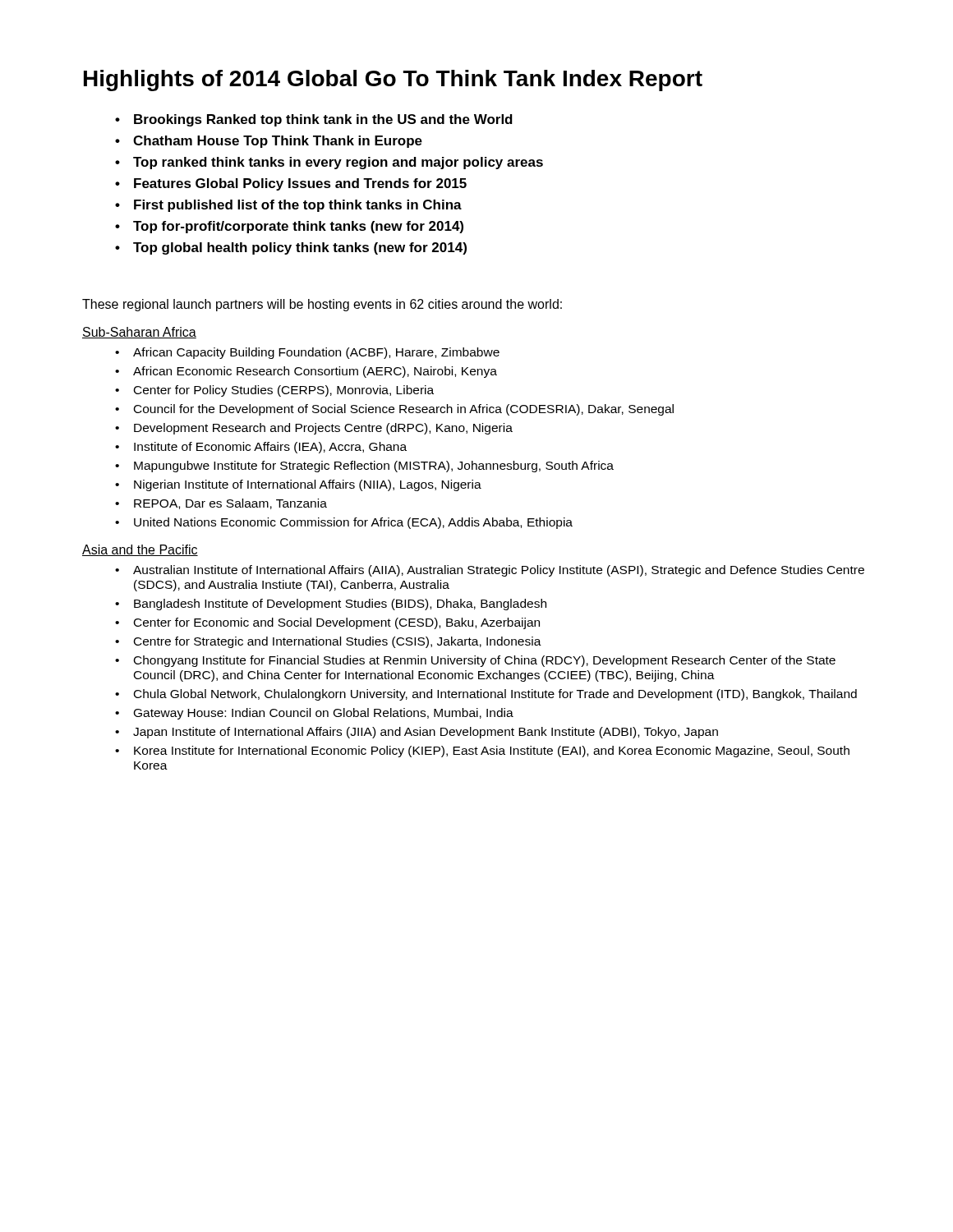Navigate to the block starting "Institute of Economic"
The height and width of the screenshot is (1232, 953).
(x=270, y=446)
